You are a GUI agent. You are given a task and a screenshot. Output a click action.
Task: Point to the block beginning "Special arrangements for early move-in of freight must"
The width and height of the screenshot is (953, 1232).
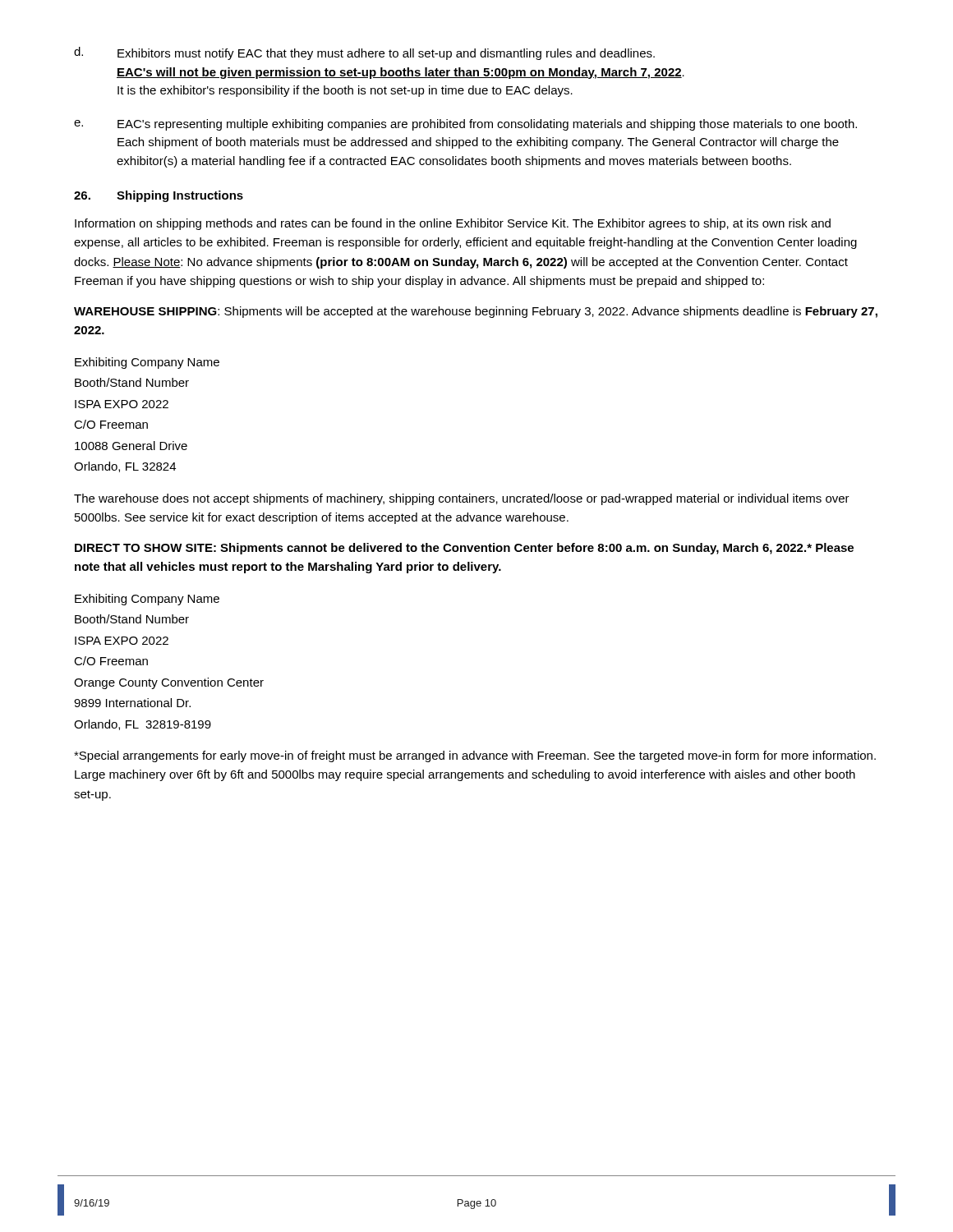coord(475,774)
